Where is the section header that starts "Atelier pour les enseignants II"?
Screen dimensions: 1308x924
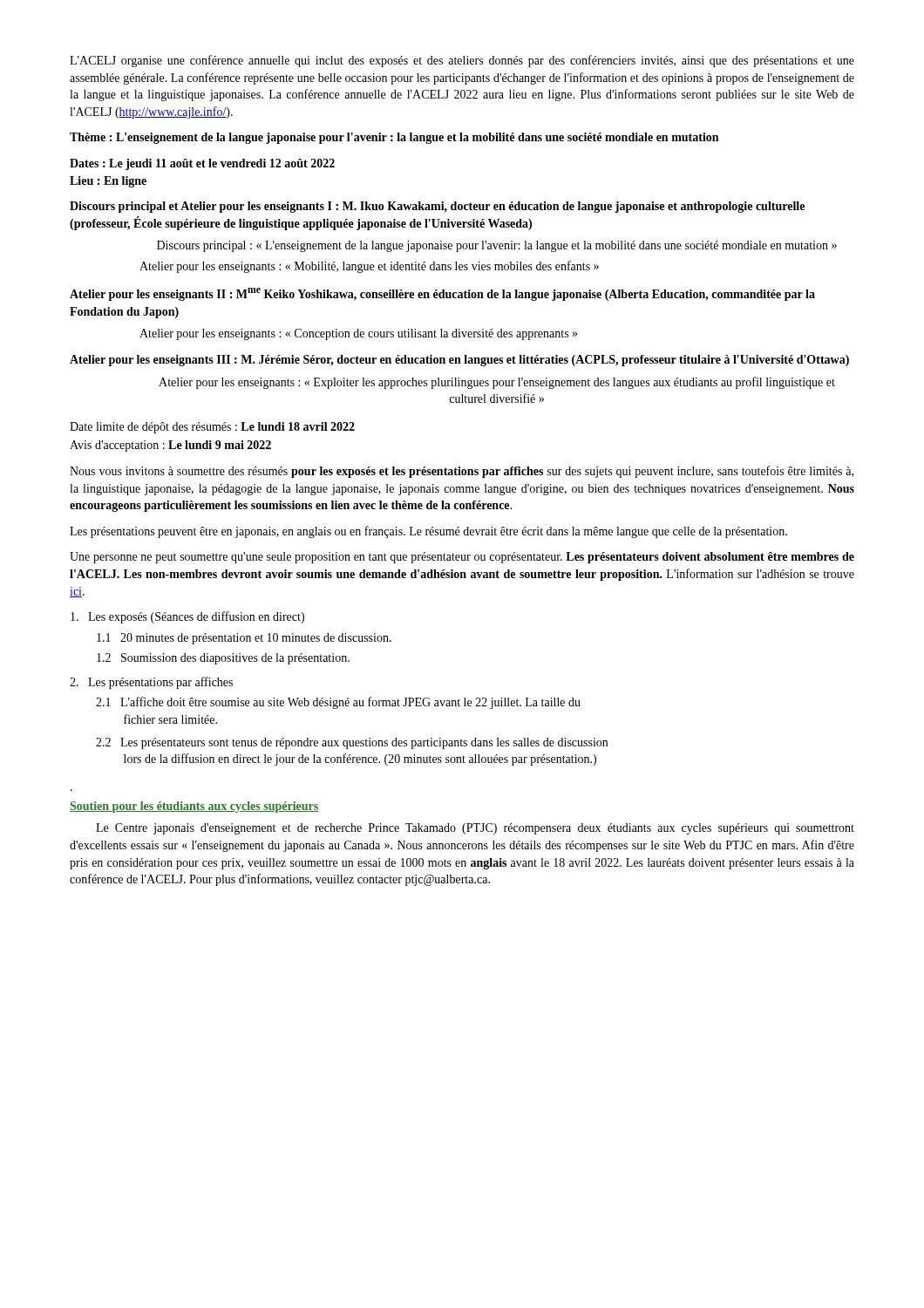click(x=462, y=302)
